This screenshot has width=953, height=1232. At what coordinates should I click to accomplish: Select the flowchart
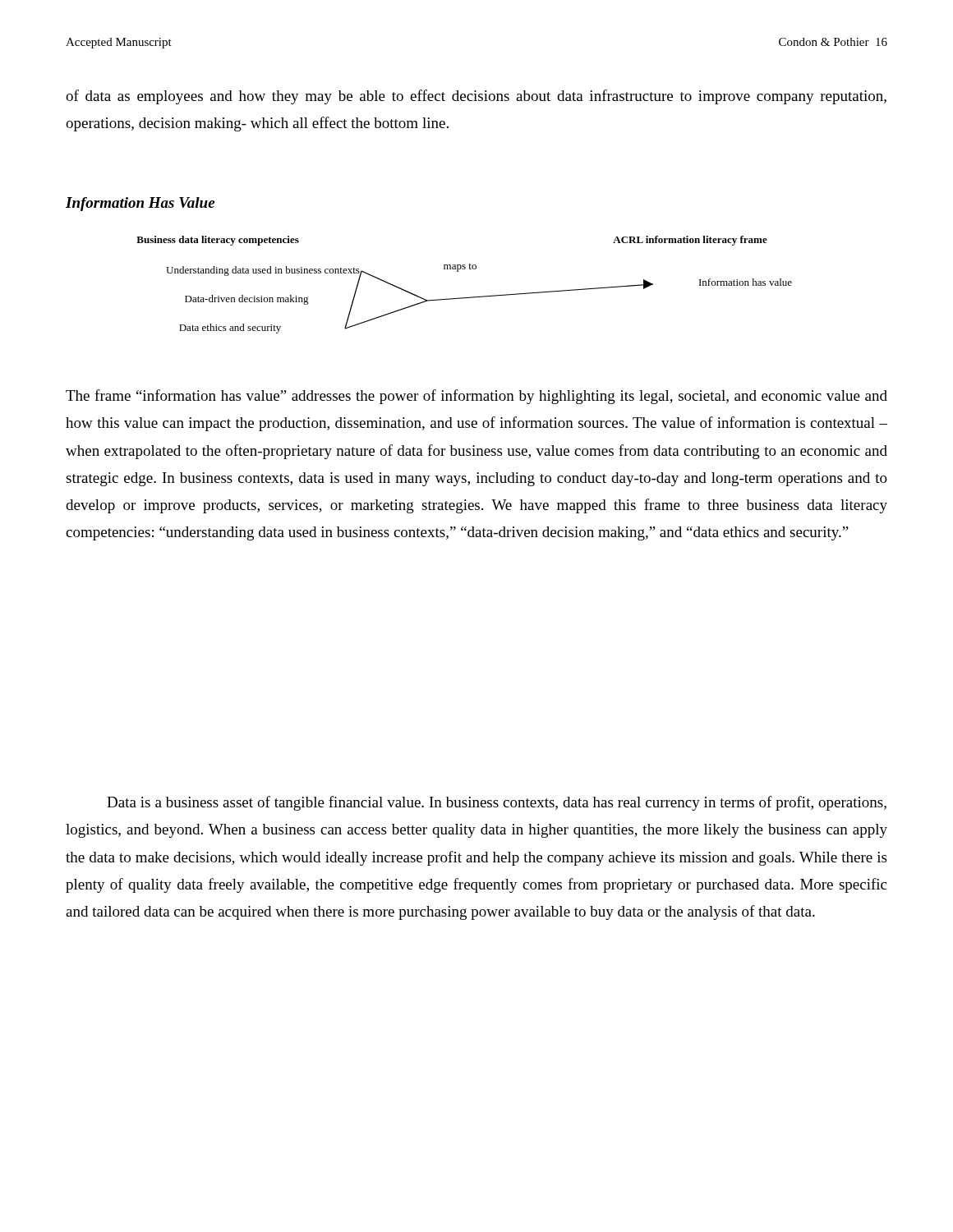476,300
